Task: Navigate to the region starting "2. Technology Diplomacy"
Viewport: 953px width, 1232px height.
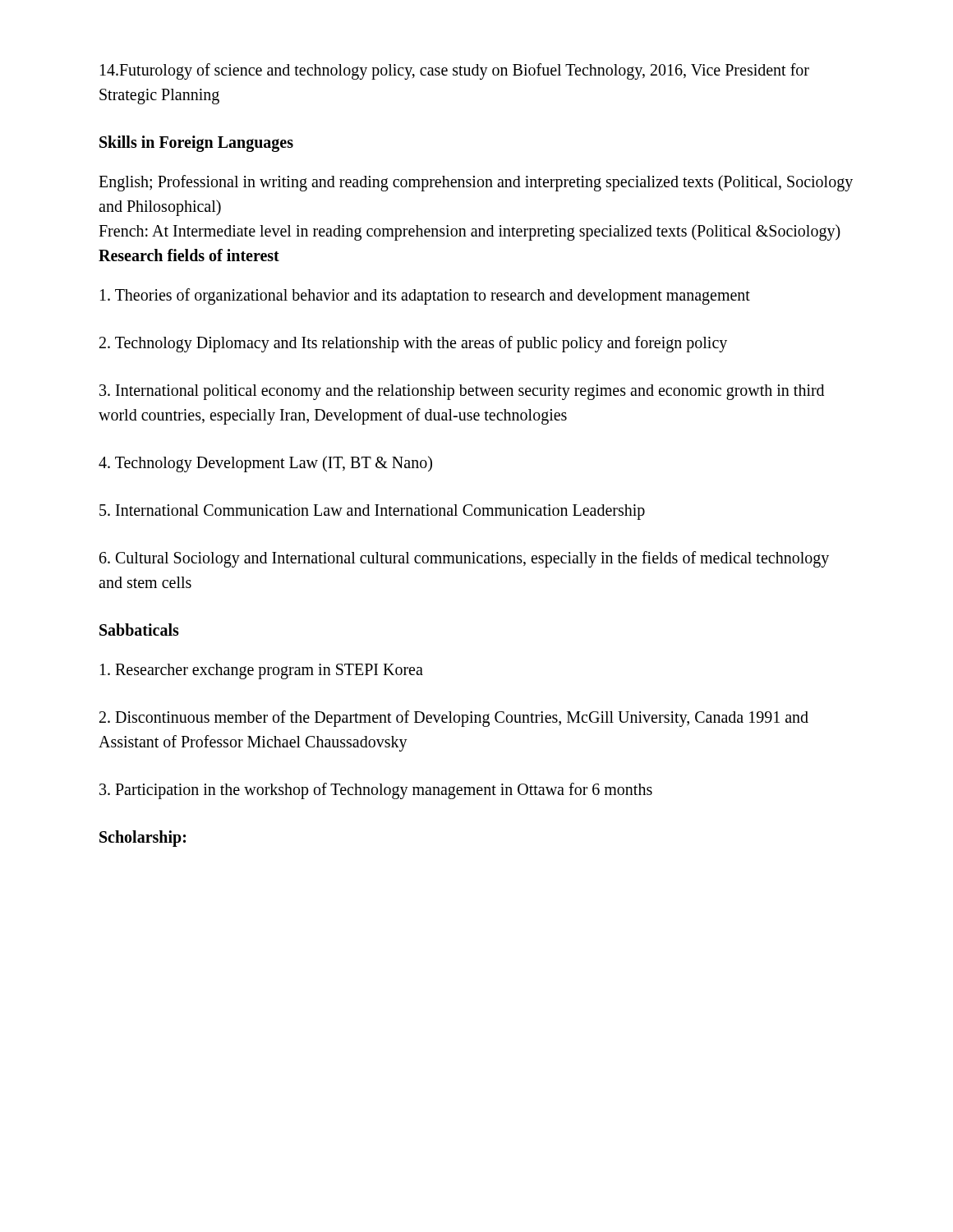Action: coord(413,342)
